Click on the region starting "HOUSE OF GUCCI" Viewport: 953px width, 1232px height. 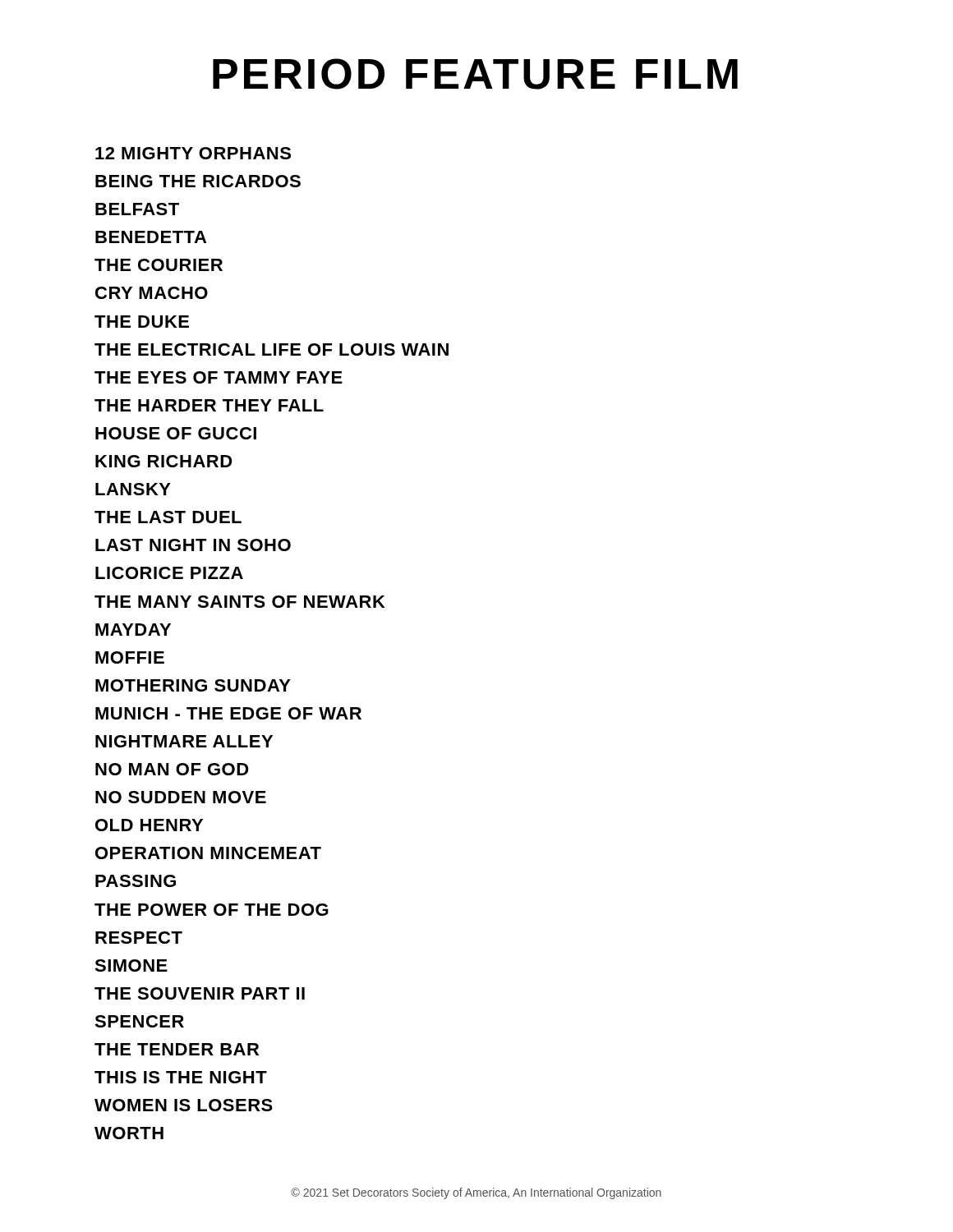(x=176, y=433)
